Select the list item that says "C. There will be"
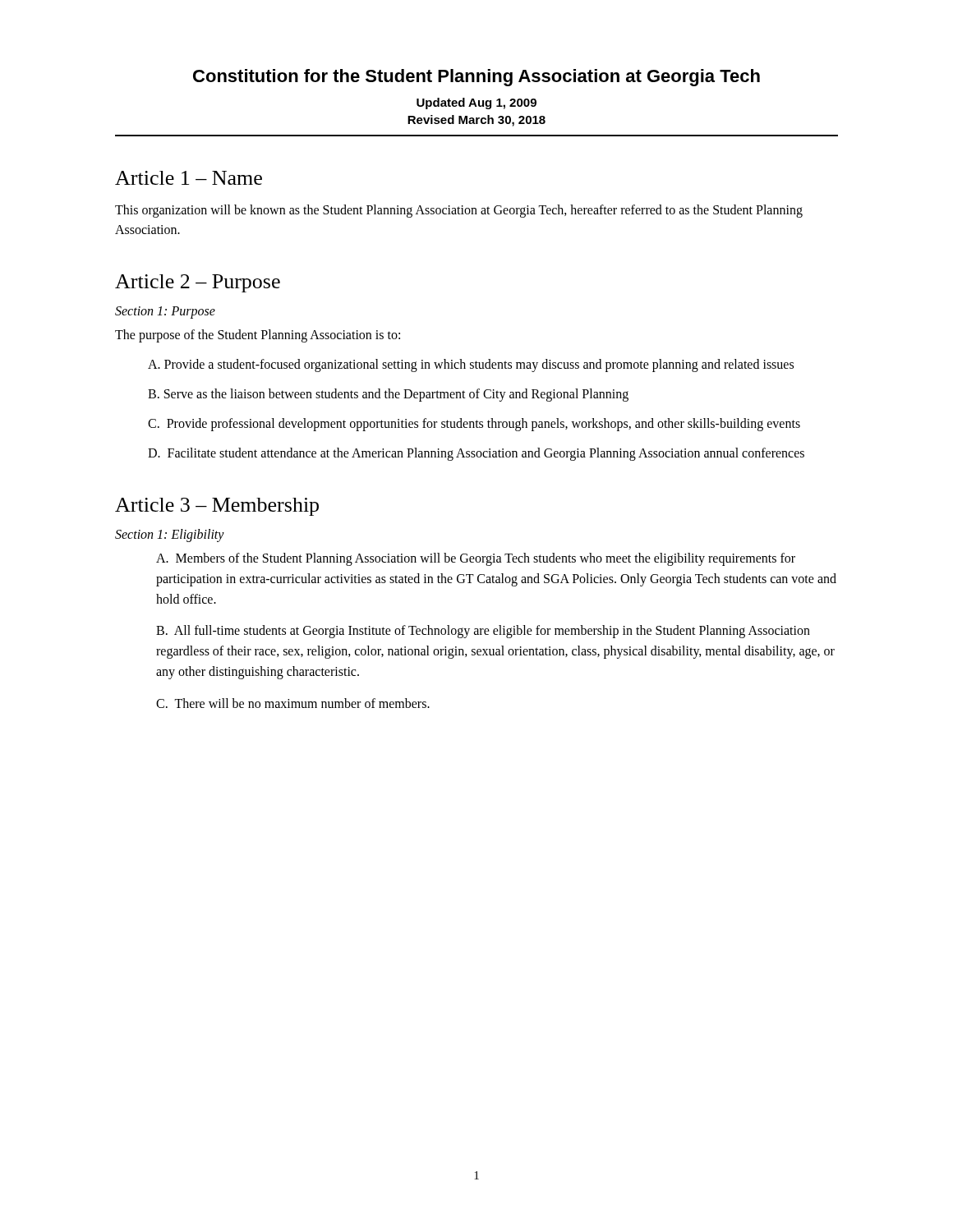The height and width of the screenshot is (1232, 953). pyautogui.click(x=293, y=703)
